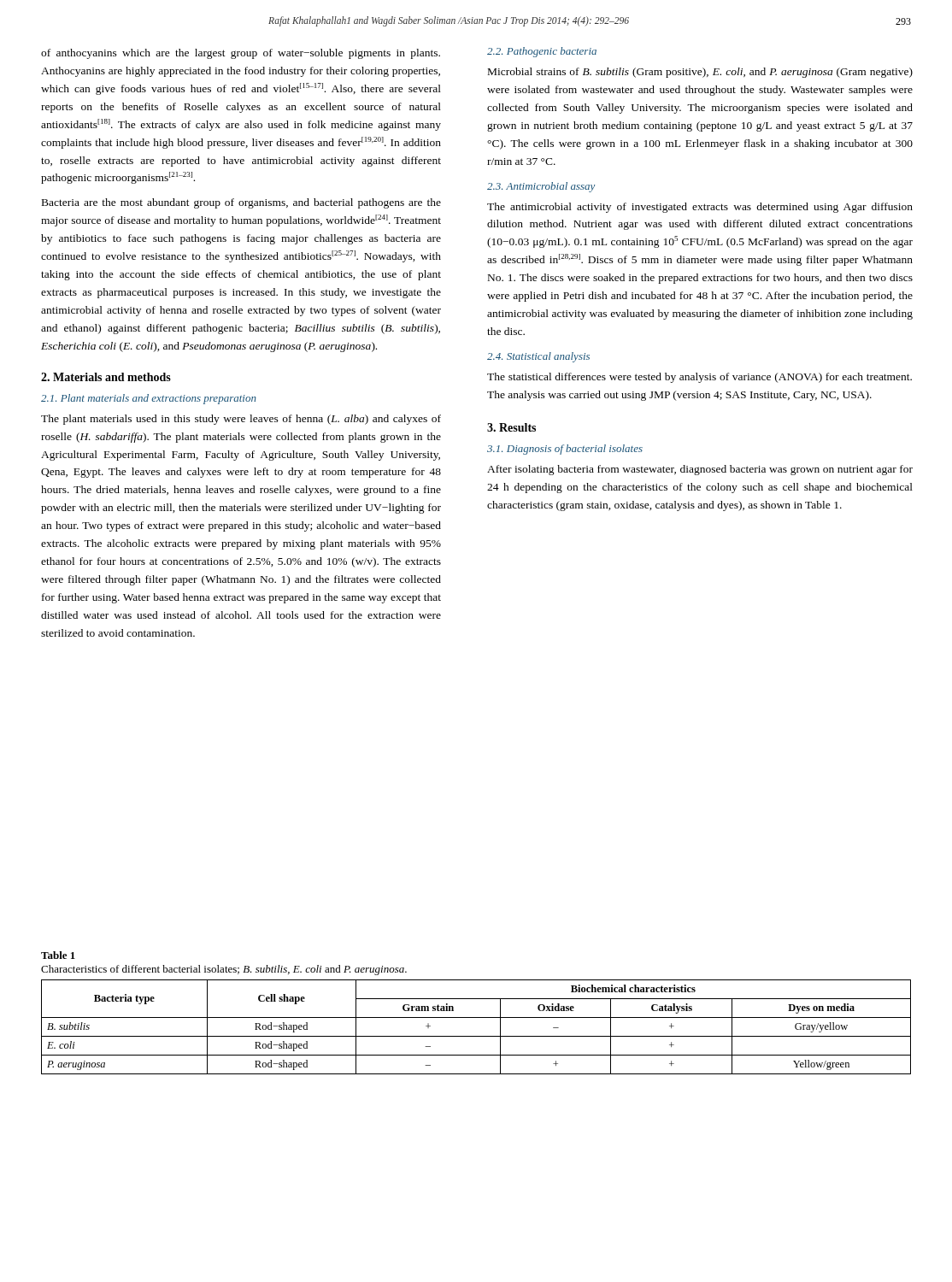Locate the text block starting "3.1. Diagnosis of bacterial isolates"
This screenshot has width=952, height=1282.
[x=565, y=448]
